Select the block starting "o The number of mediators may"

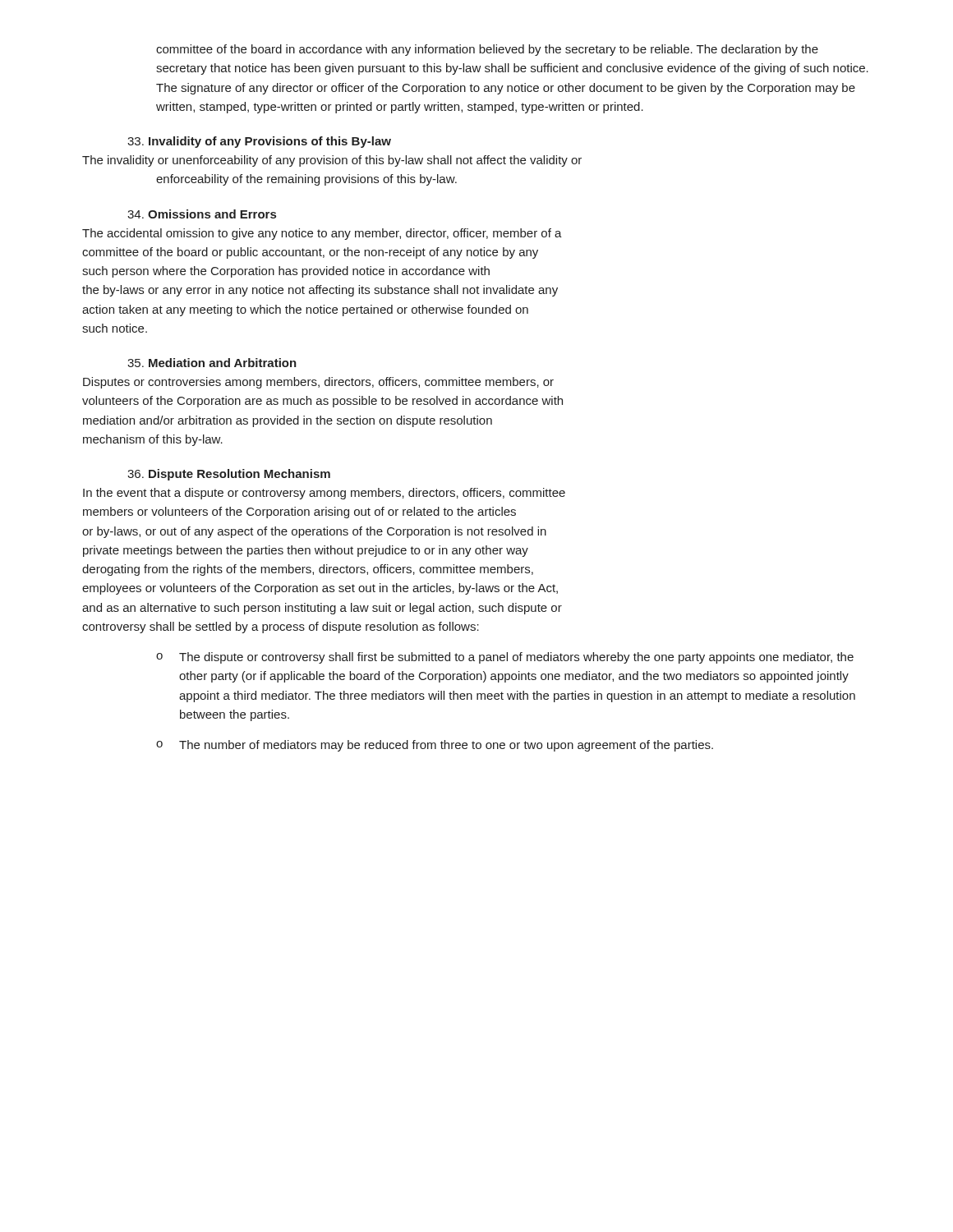tap(513, 745)
